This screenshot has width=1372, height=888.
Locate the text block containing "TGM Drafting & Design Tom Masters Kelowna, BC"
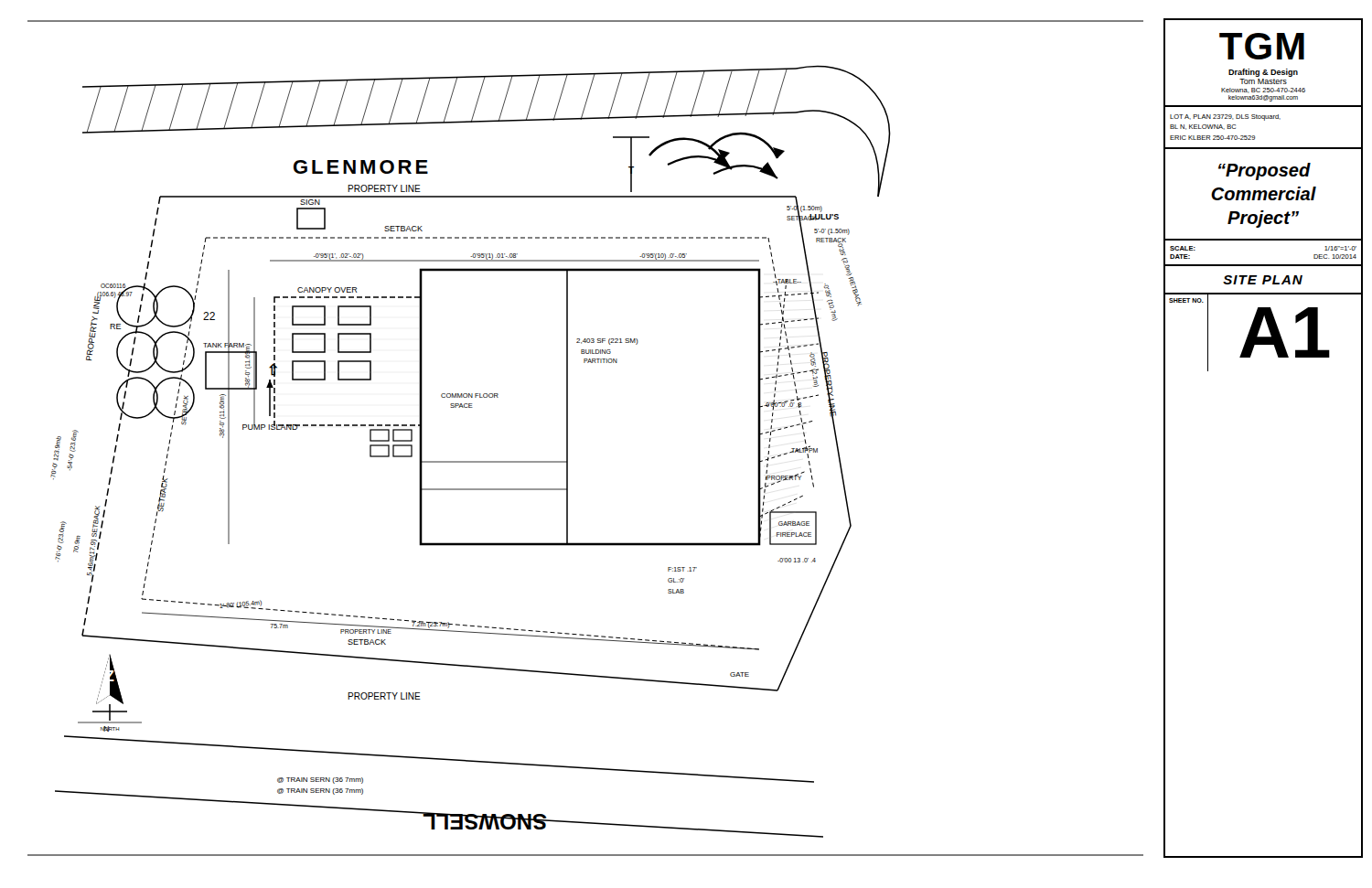pos(1263,197)
